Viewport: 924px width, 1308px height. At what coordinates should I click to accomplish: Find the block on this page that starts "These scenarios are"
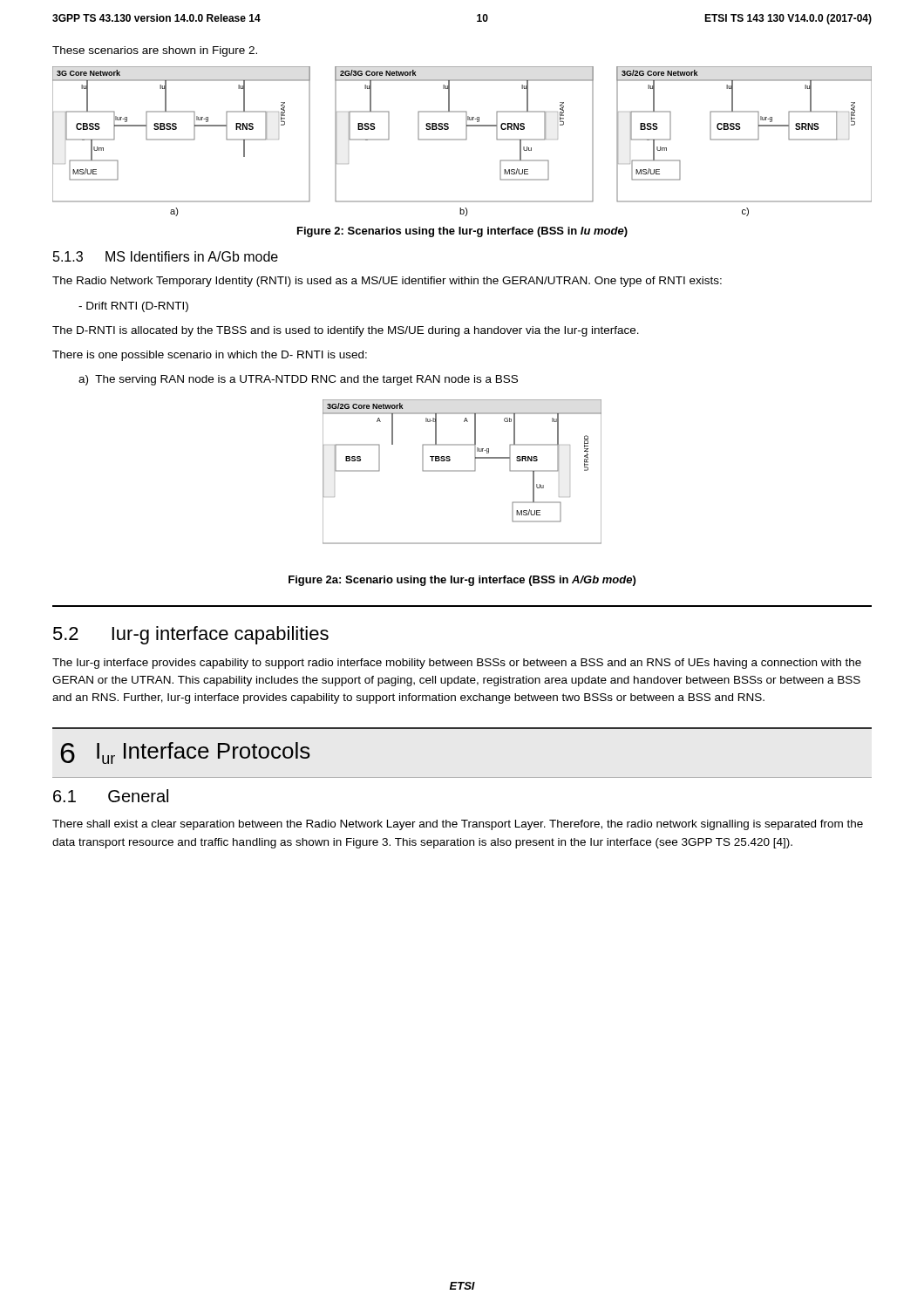155,51
